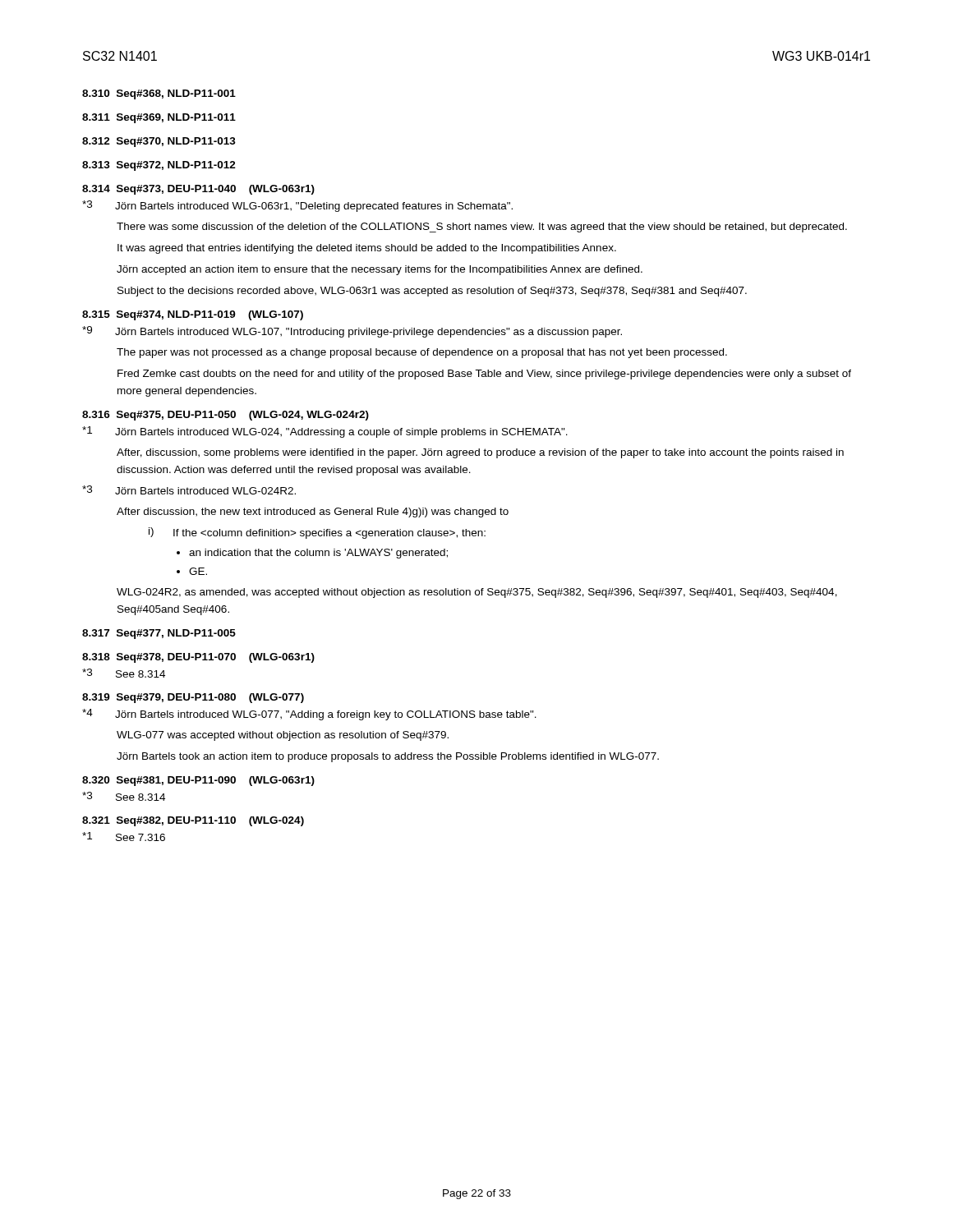Locate the text starting "The paper was not processed as a"

pos(422,352)
